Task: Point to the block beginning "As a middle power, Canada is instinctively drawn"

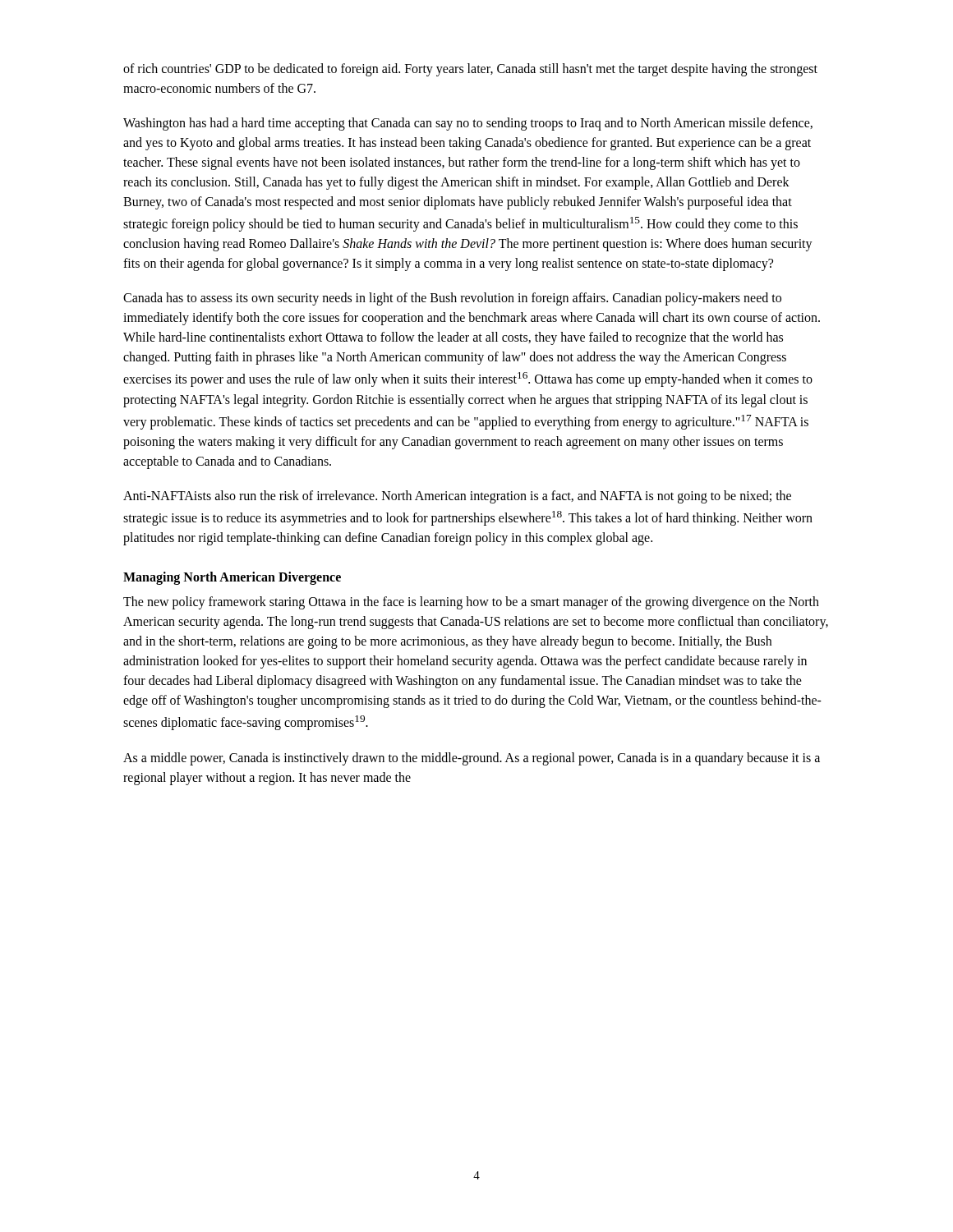Action: click(476, 768)
